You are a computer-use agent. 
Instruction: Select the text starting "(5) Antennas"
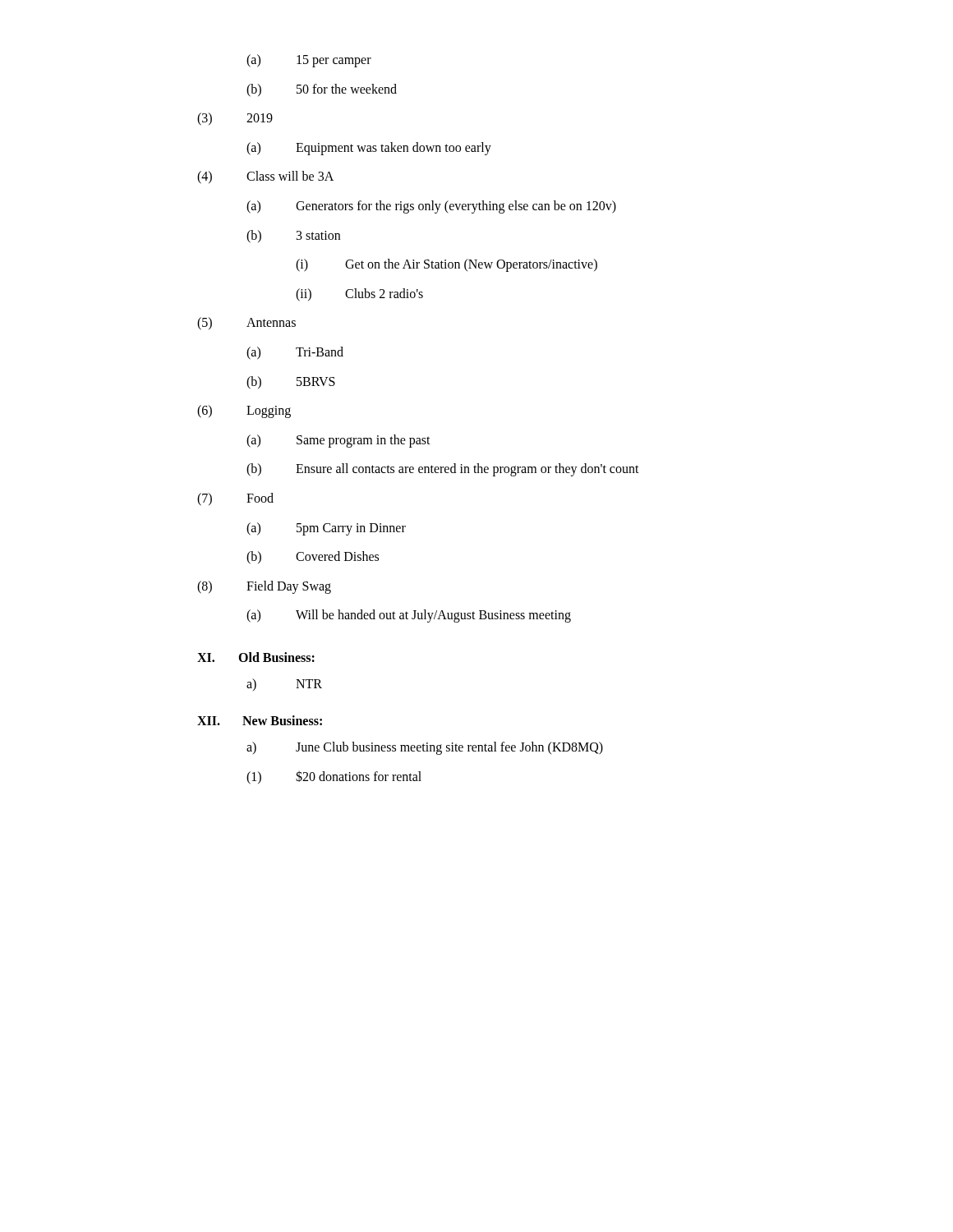246,324
